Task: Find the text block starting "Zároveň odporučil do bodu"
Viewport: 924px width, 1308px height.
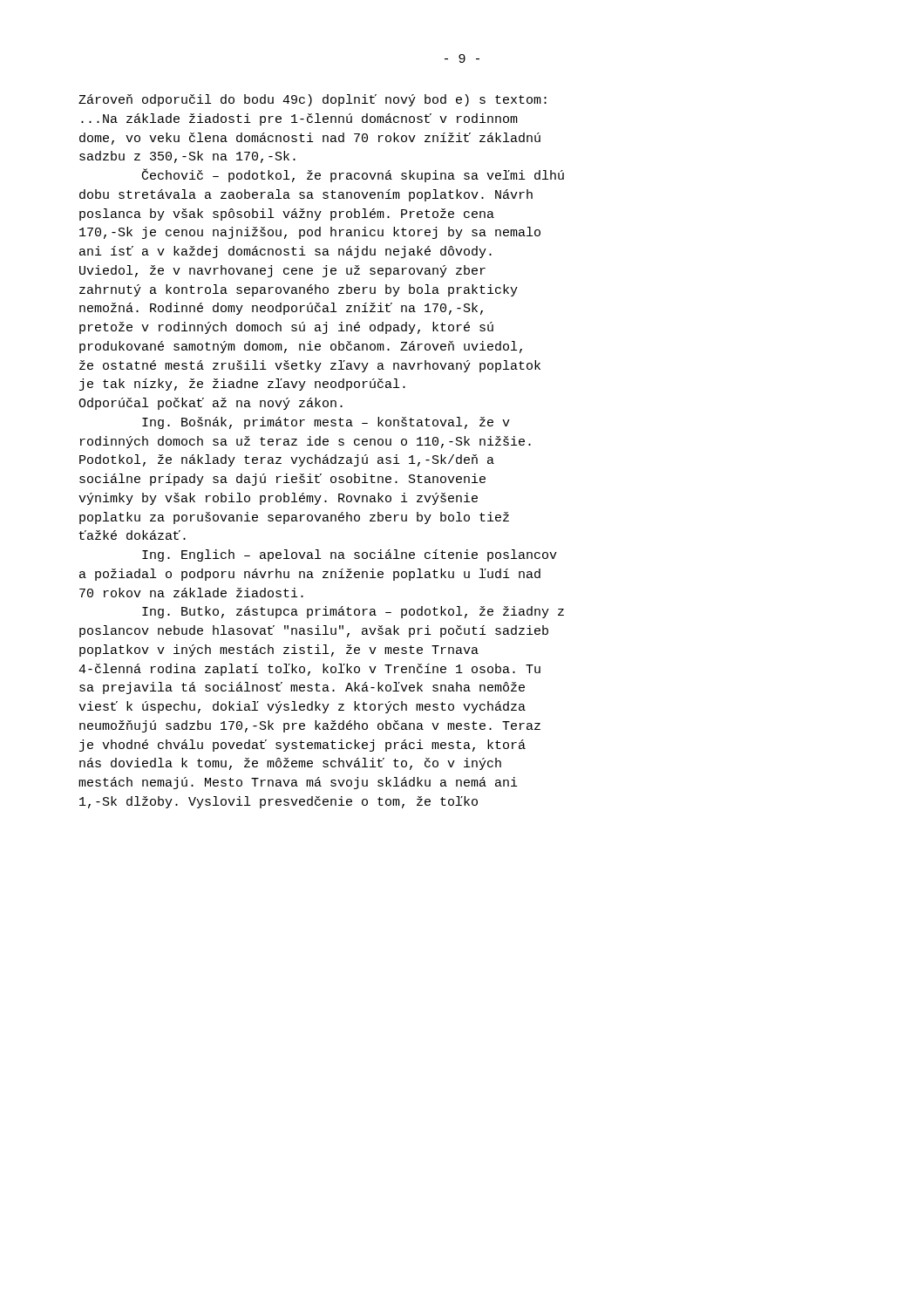Action: coord(322,452)
